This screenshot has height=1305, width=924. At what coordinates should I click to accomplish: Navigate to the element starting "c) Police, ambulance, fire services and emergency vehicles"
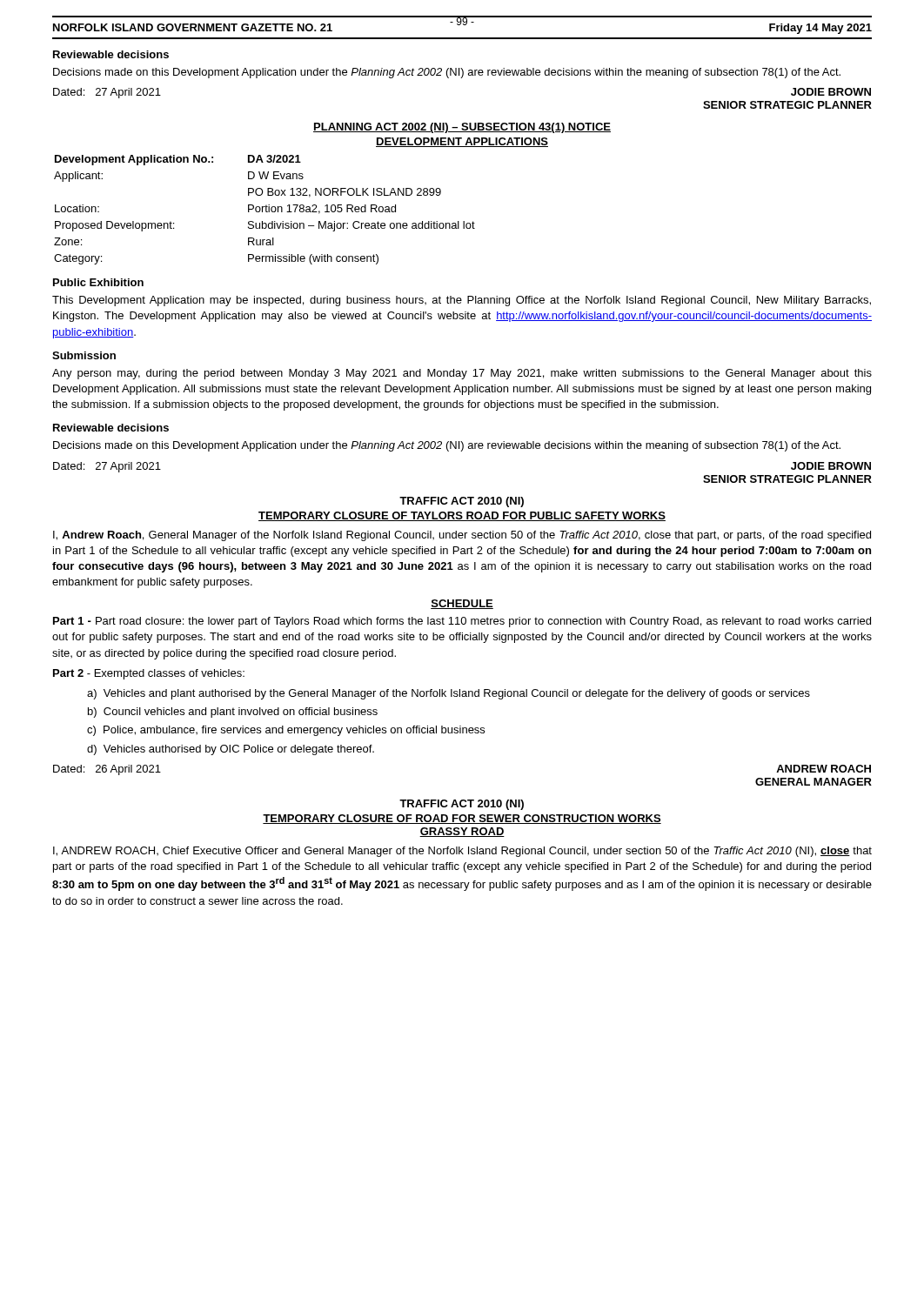(x=286, y=730)
